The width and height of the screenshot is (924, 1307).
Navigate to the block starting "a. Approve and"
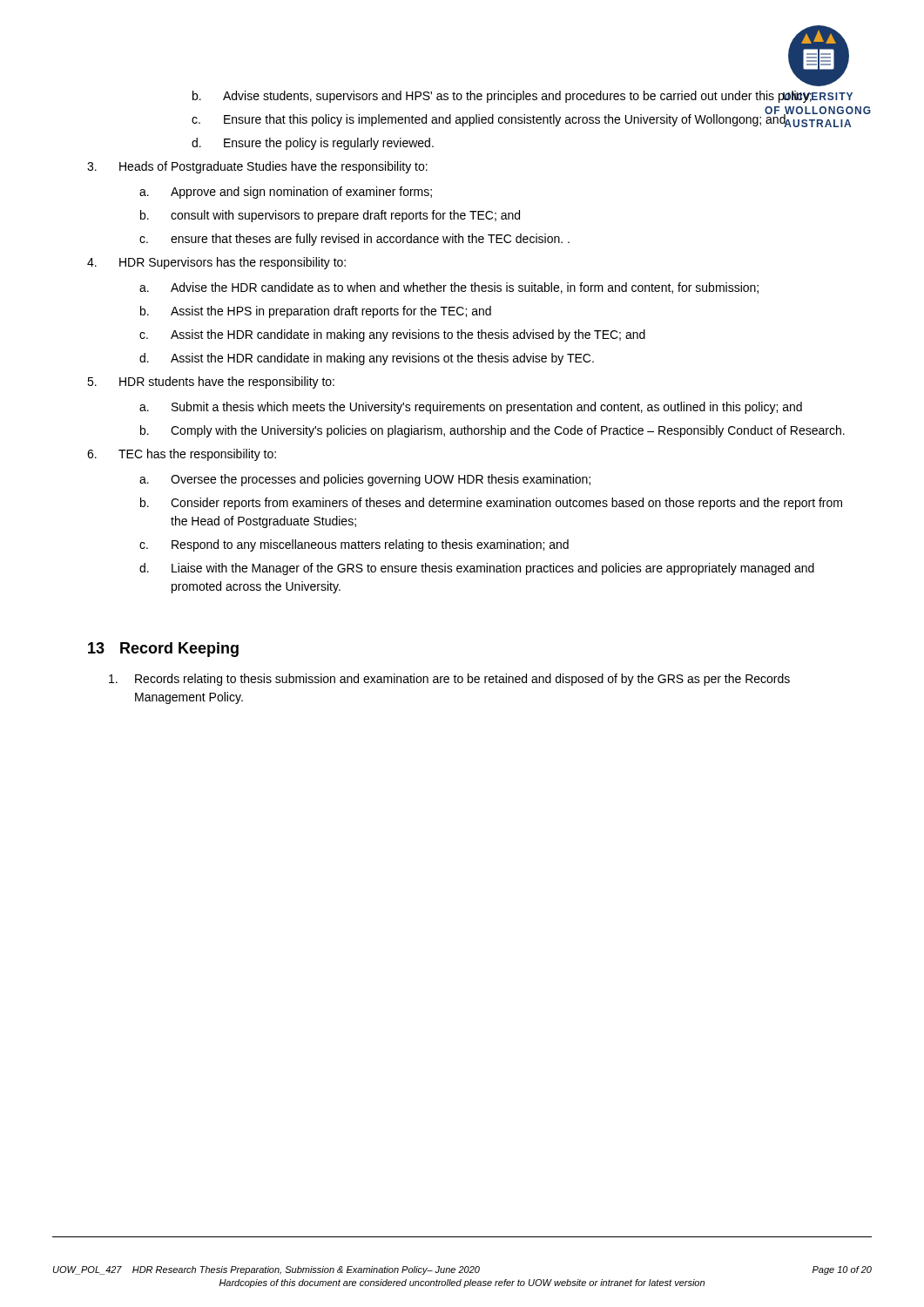(x=286, y=193)
